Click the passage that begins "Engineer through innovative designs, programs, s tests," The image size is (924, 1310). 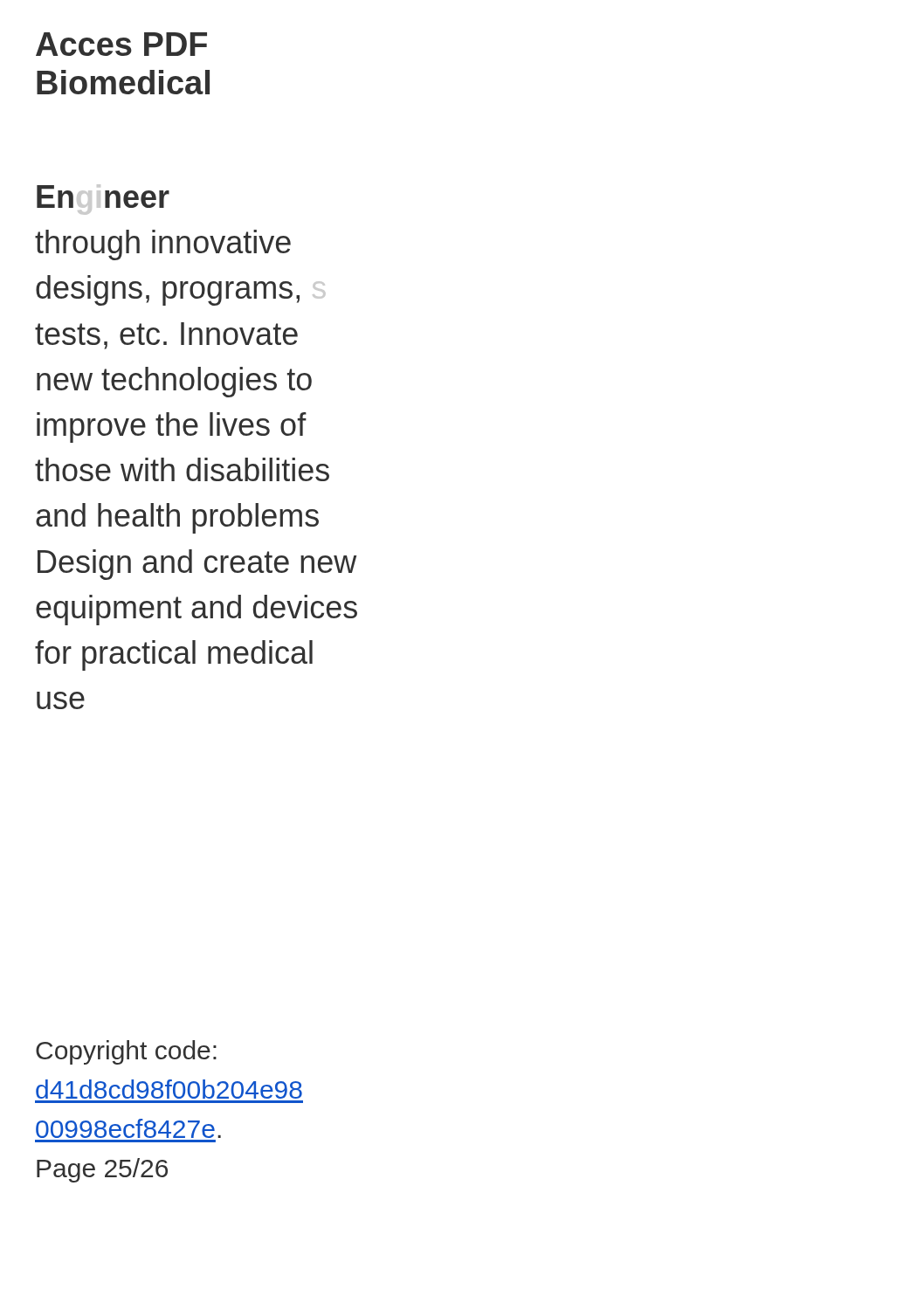point(197,448)
